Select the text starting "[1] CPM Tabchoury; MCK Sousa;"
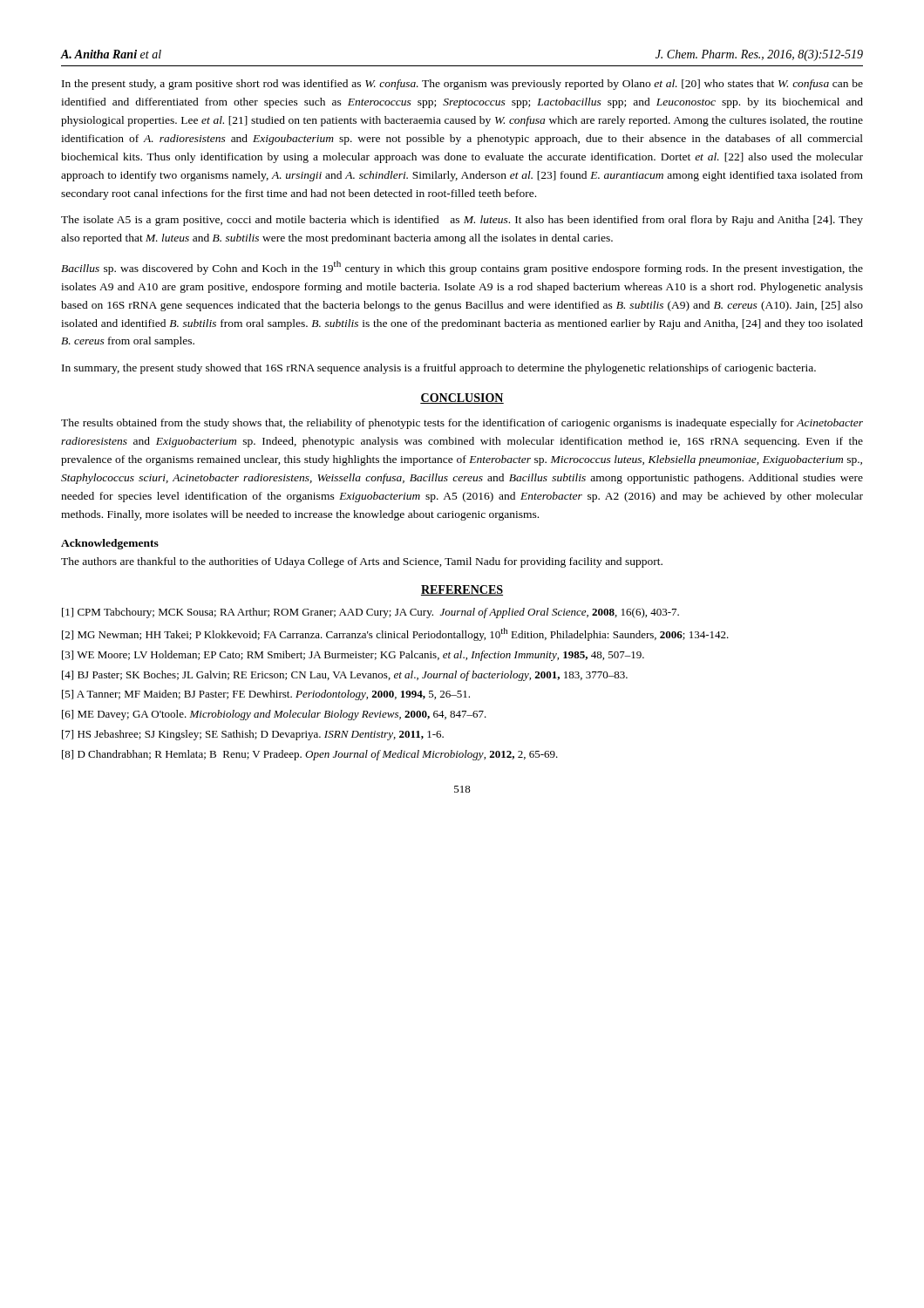924x1308 pixels. pyautogui.click(x=370, y=611)
